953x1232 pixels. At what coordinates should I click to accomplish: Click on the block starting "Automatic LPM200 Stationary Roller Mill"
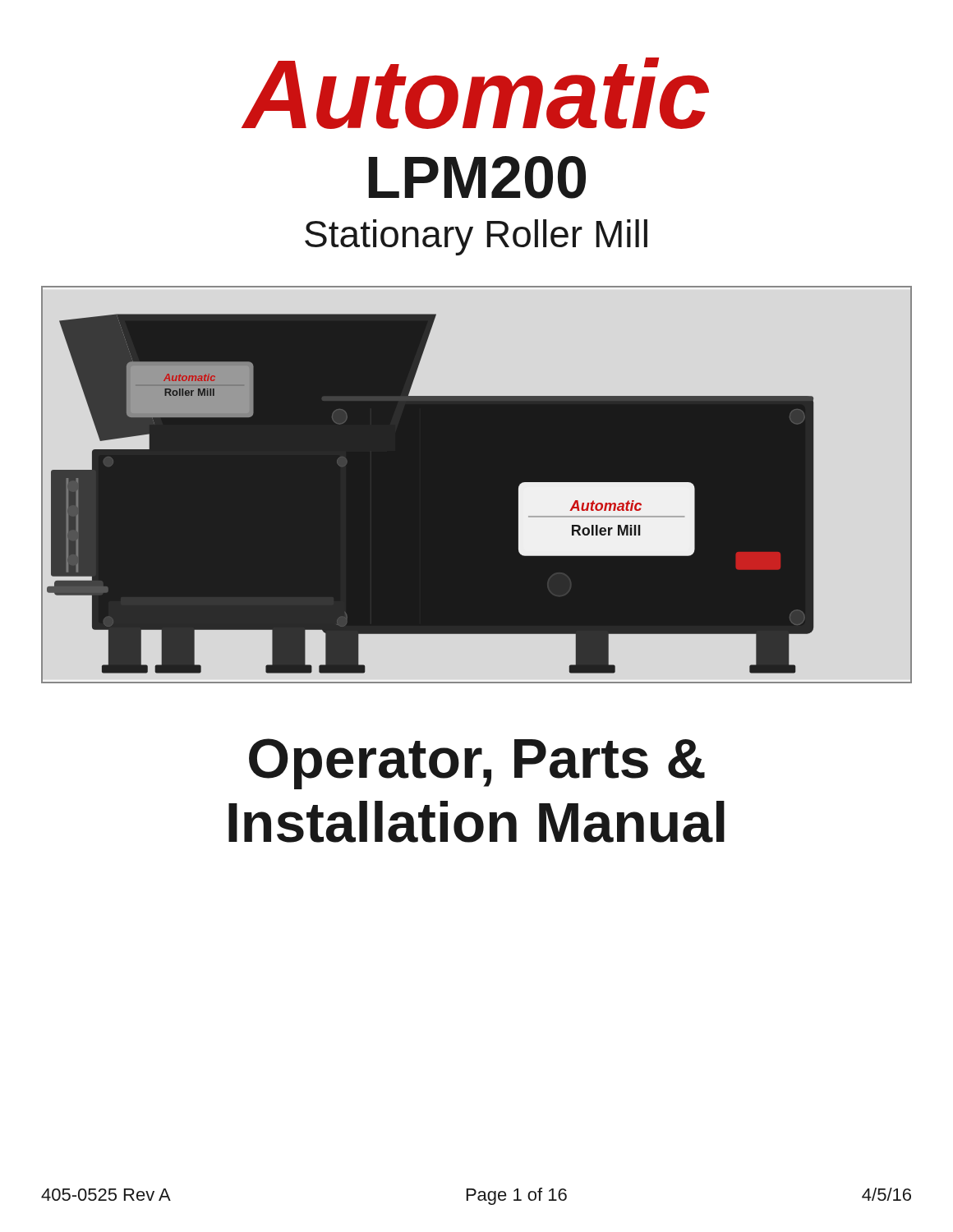[476, 148]
